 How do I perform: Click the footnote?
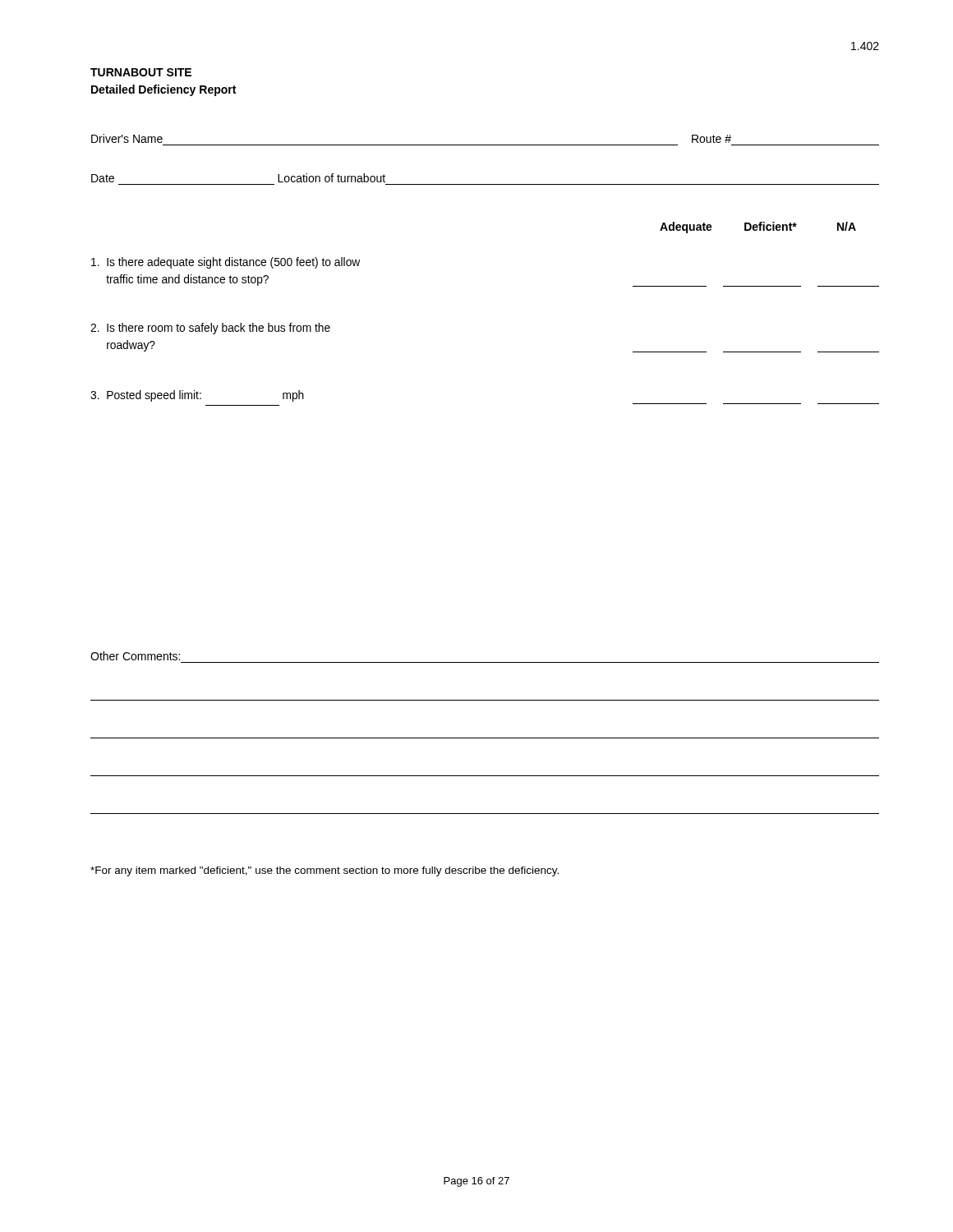(325, 870)
